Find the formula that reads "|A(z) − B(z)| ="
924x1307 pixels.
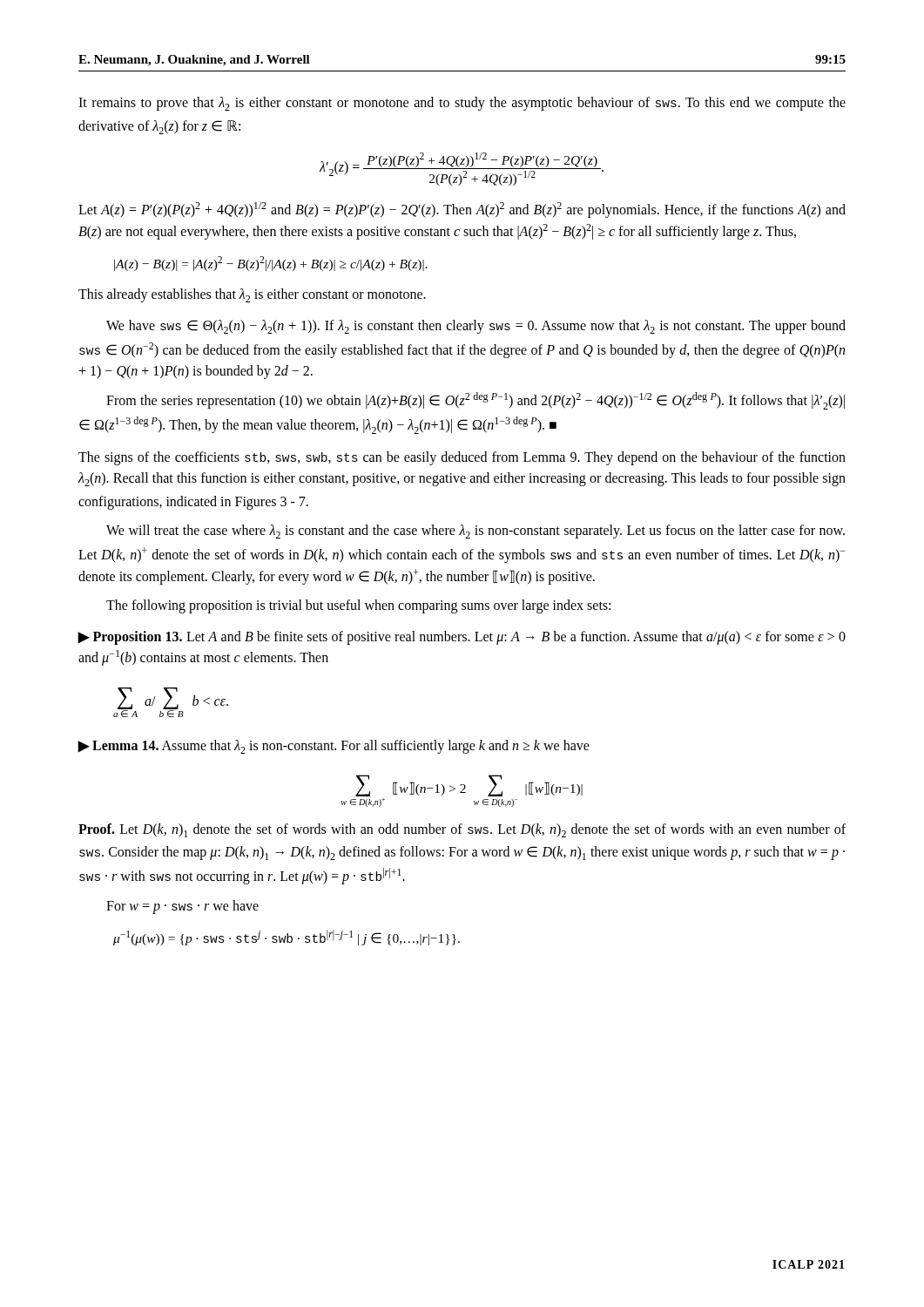point(271,262)
